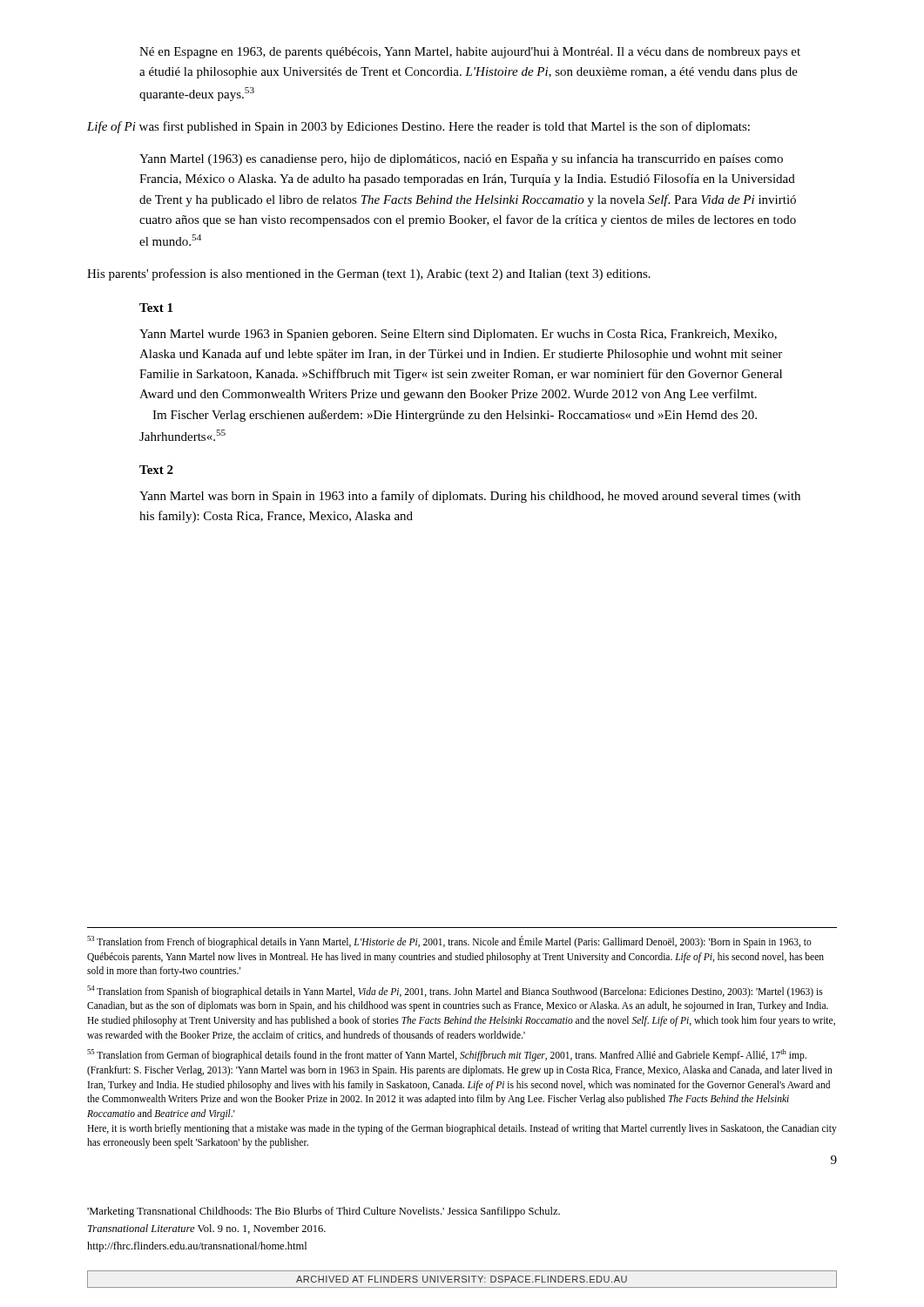Point to "Text 2"
The height and width of the screenshot is (1307, 924).
click(156, 470)
